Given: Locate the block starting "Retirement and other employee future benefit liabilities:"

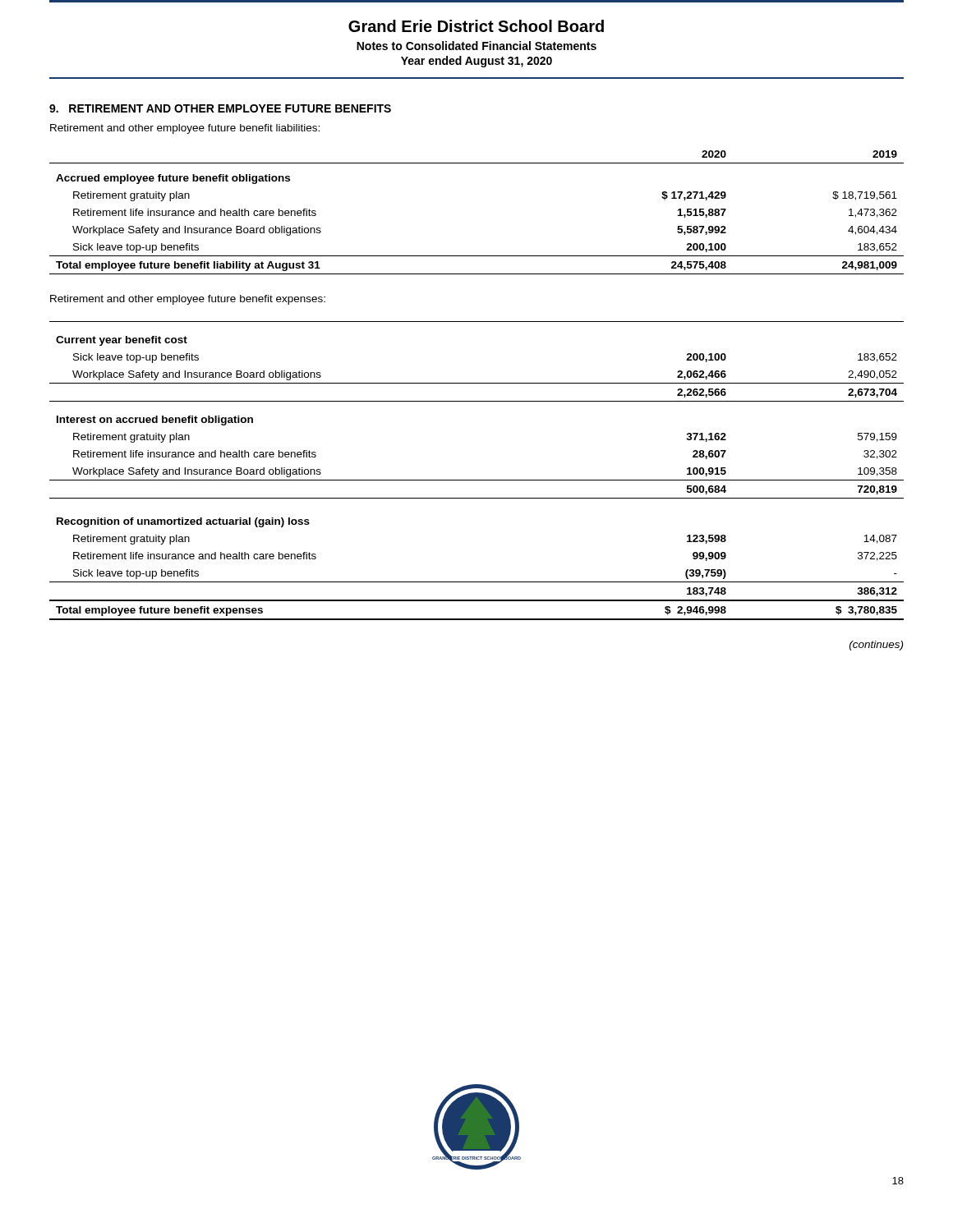Looking at the screenshot, I should (185, 128).
